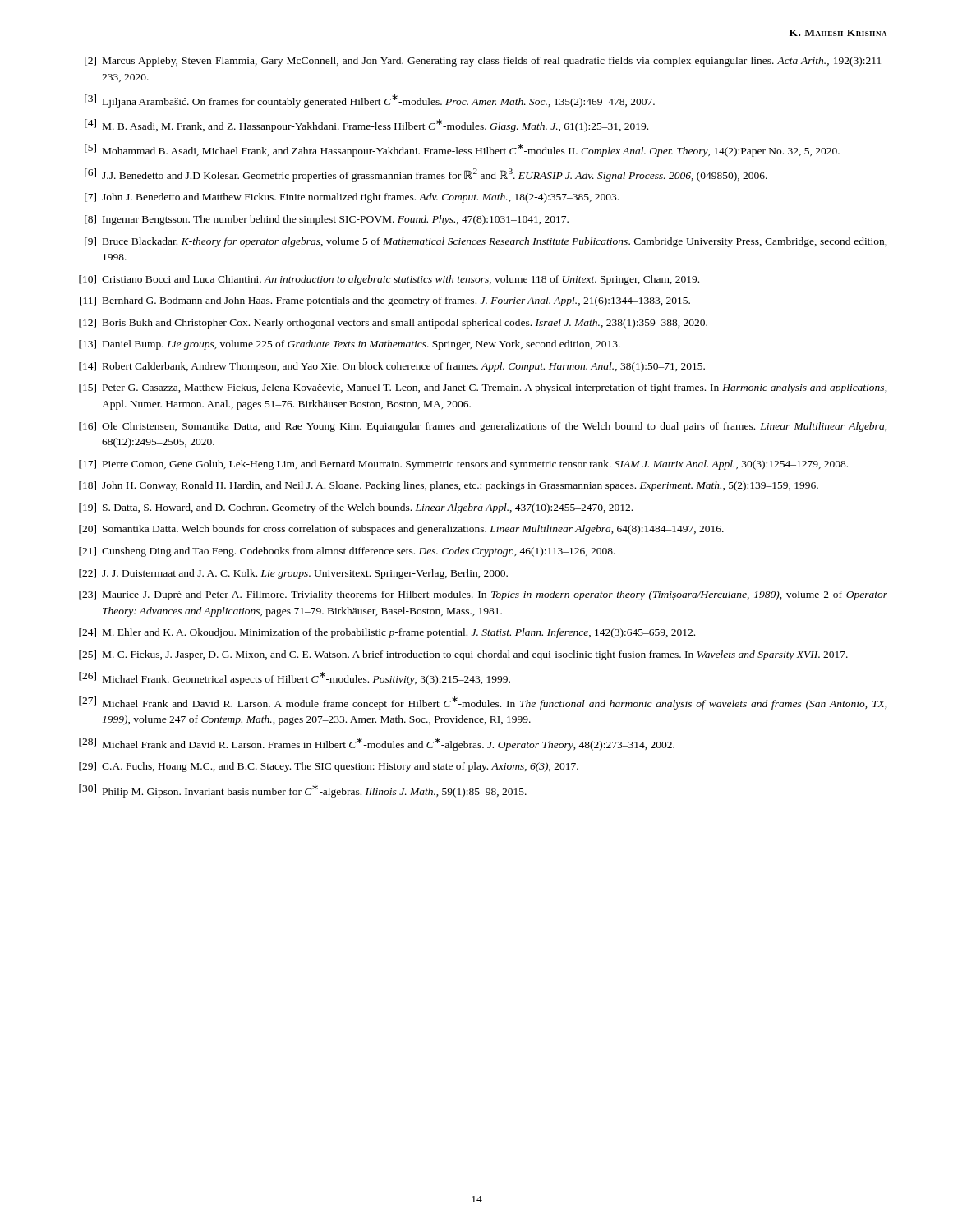Click on the list item that reads "[17] Pierre Comon, Gene Golub, Lek-Heng"
This screenshot has width=953, height=1232.
(x=476, y=464)
